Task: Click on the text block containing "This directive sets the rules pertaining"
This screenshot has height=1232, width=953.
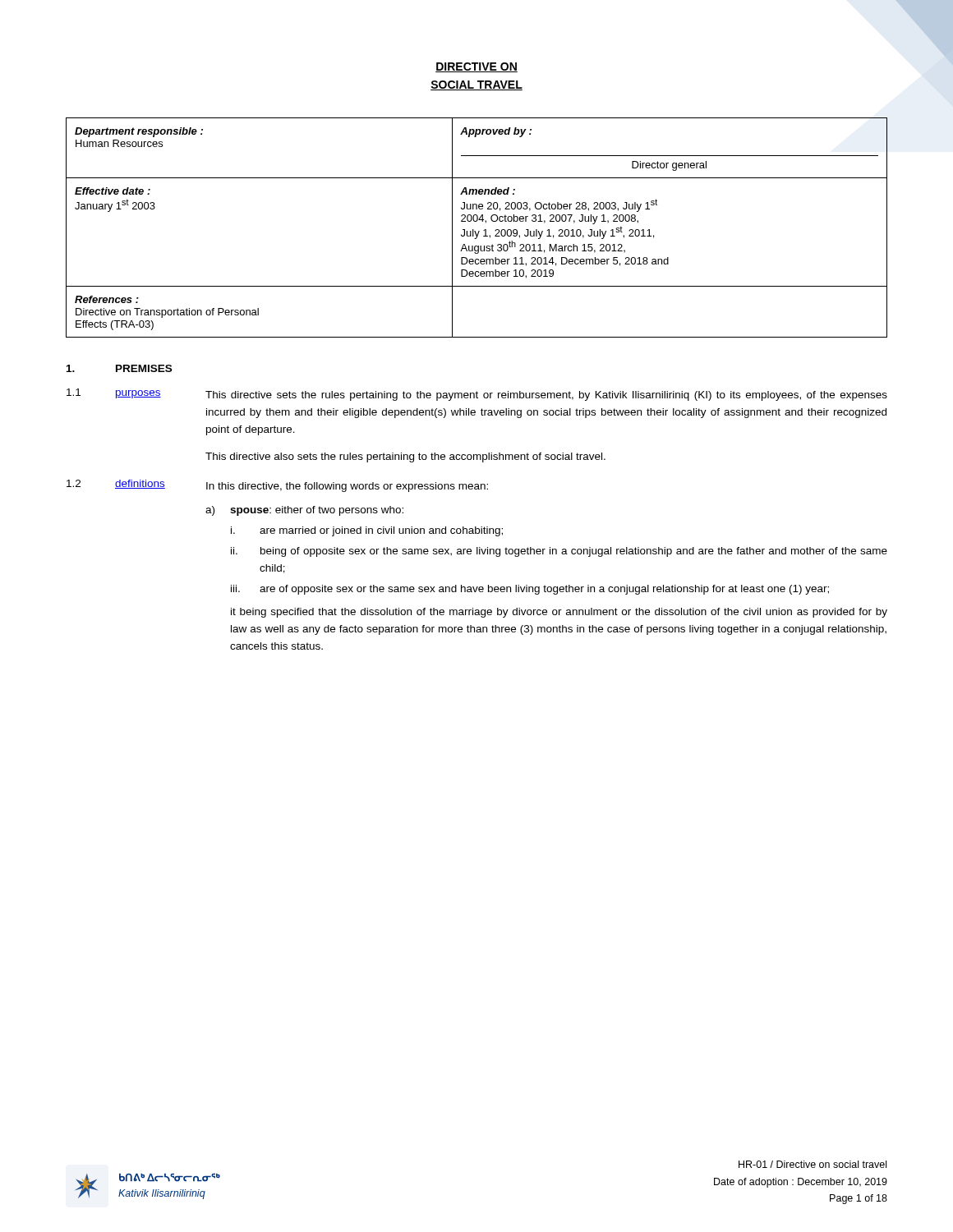Action: click(x=546, y=426)
